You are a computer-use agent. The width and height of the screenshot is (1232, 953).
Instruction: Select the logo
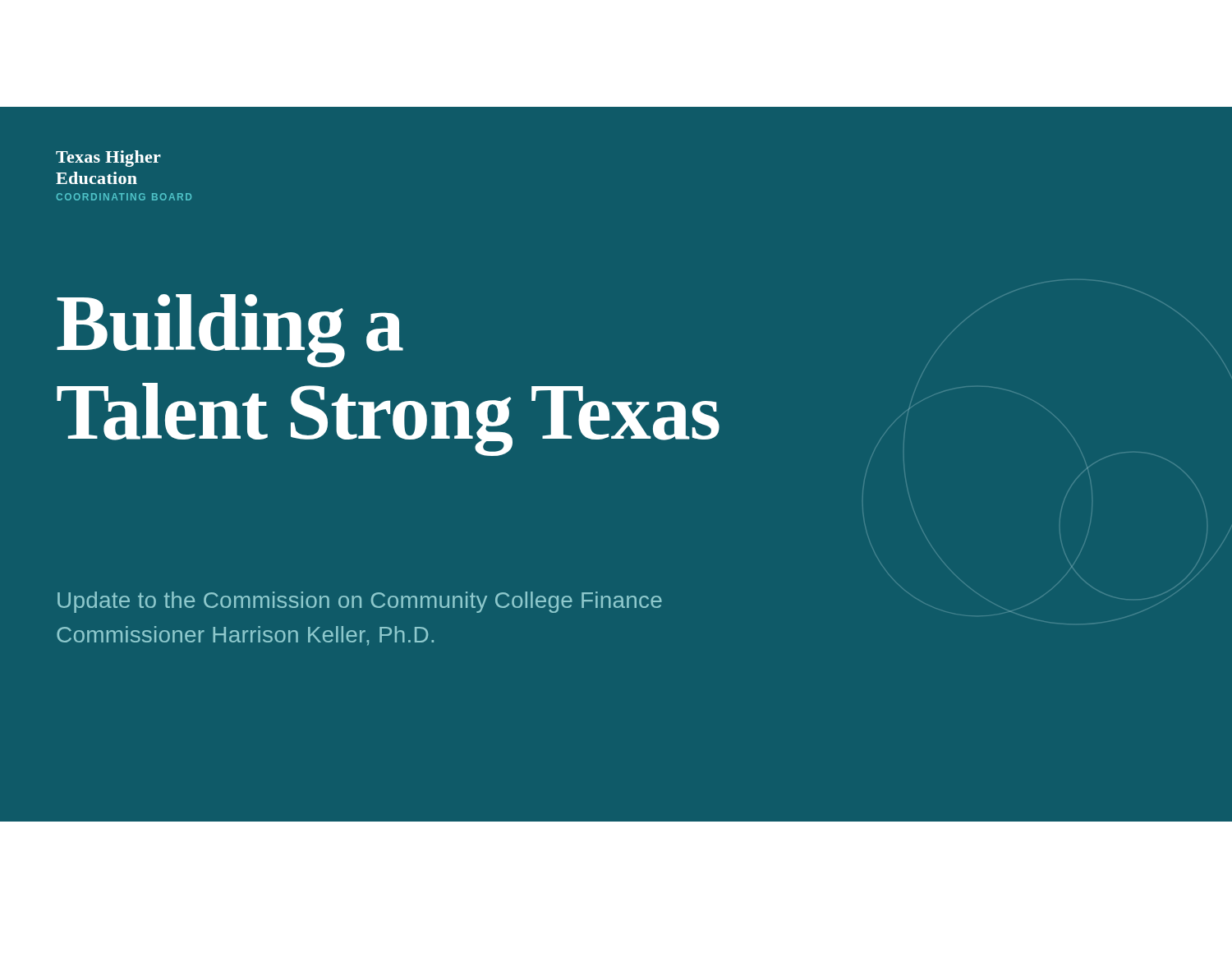point(125,174)
